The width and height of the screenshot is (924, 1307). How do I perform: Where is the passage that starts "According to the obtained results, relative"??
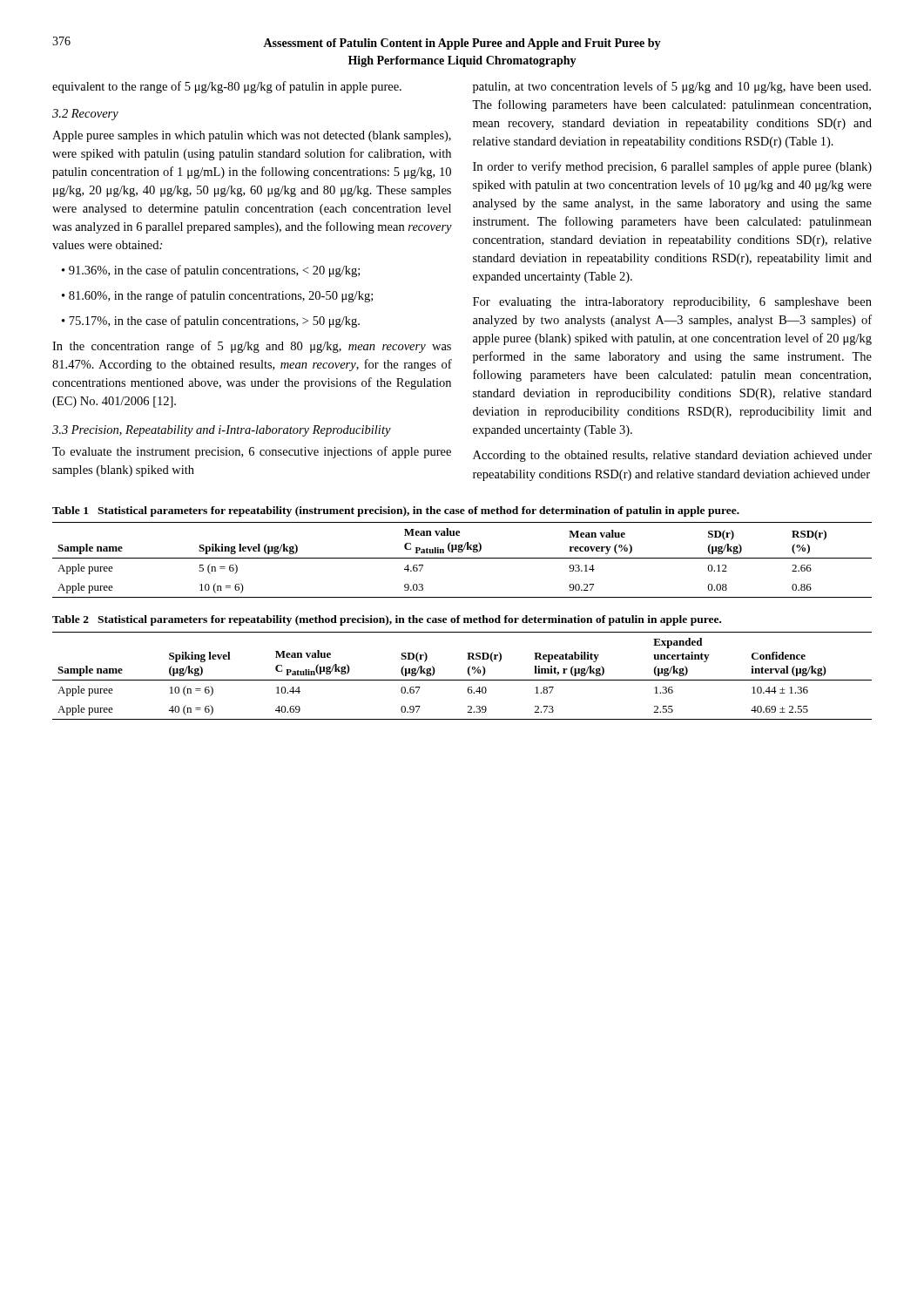point(672,465)
